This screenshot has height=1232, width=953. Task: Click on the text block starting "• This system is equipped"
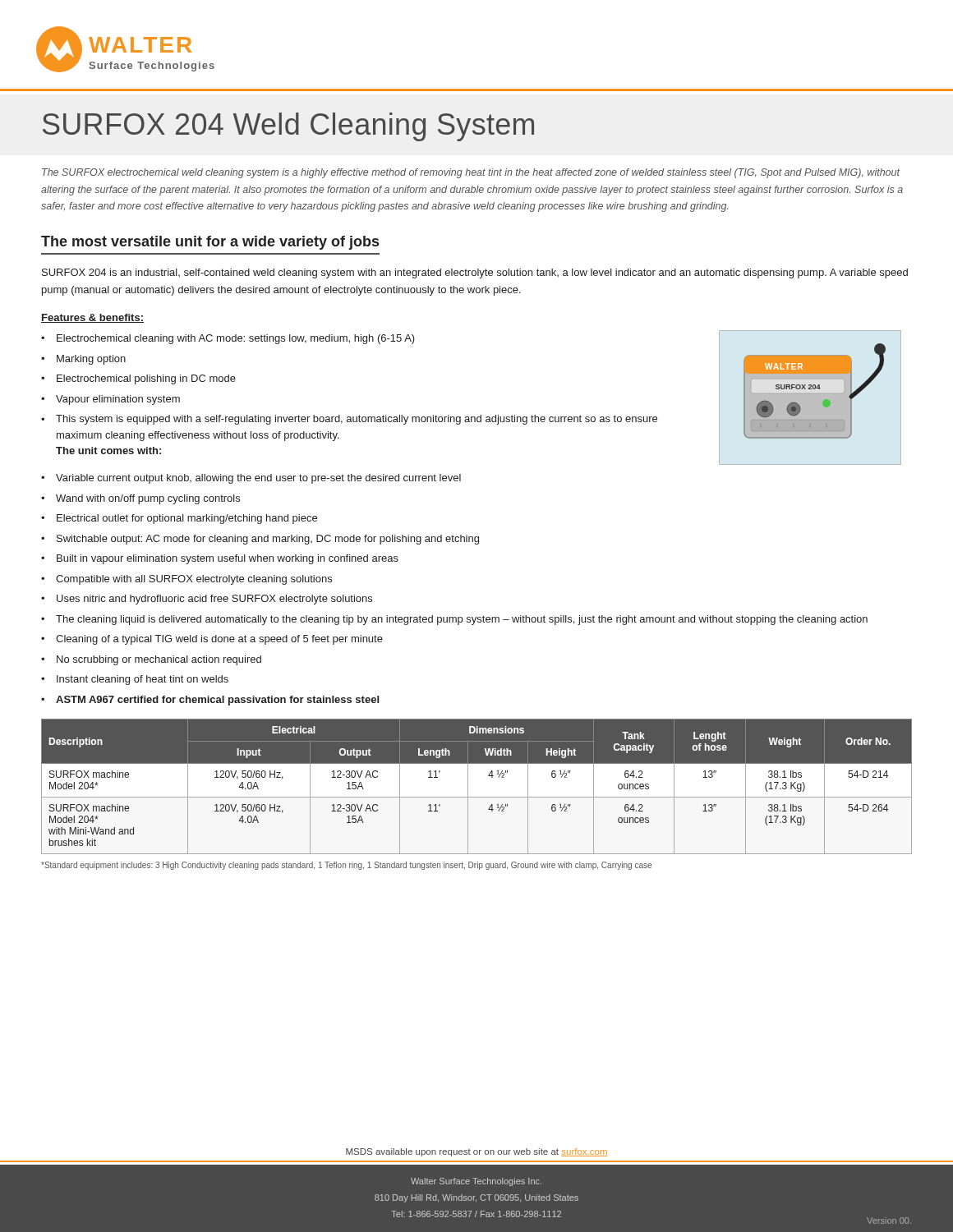[349, 420]
